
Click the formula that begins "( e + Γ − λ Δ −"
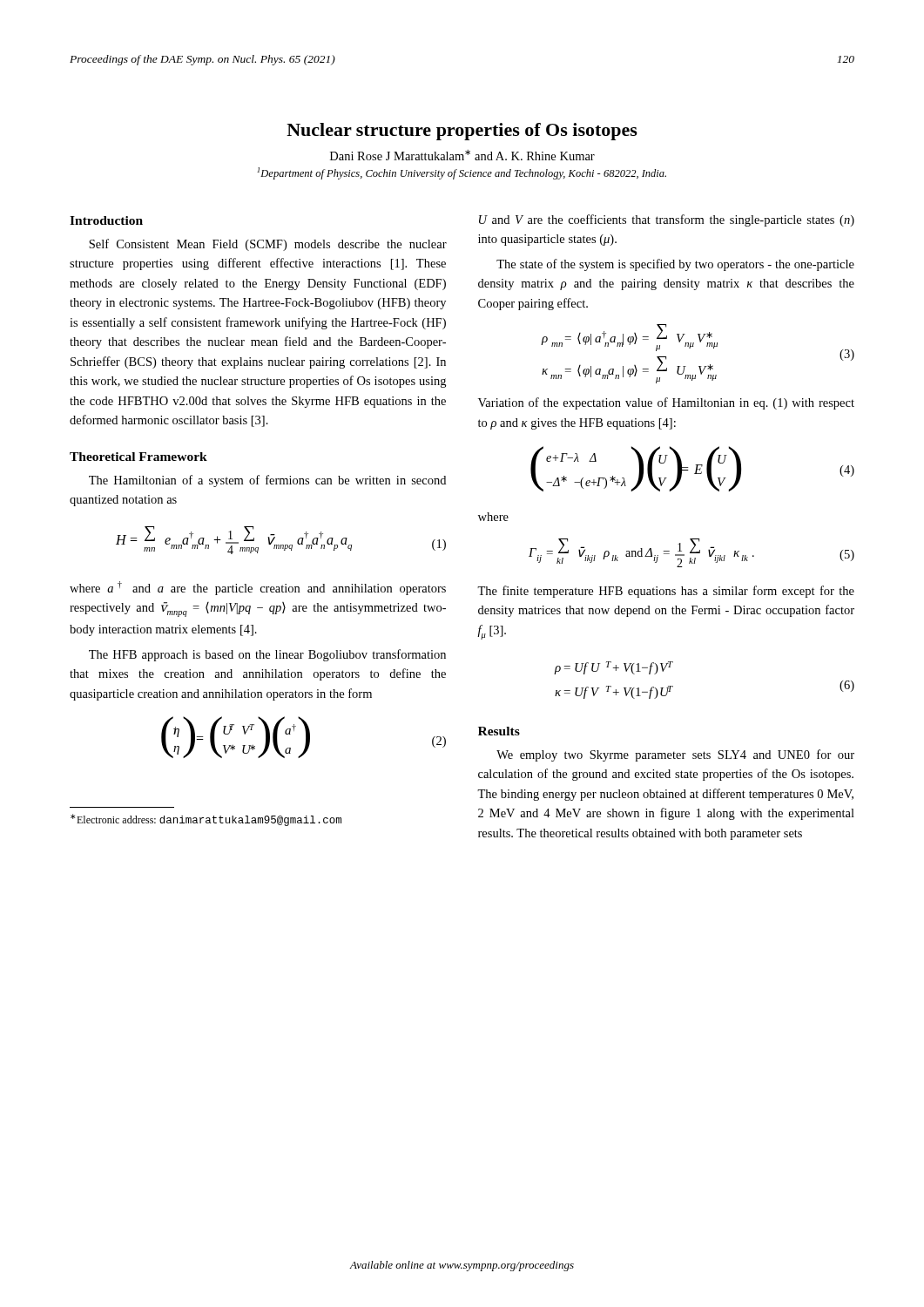pos(666,470)
